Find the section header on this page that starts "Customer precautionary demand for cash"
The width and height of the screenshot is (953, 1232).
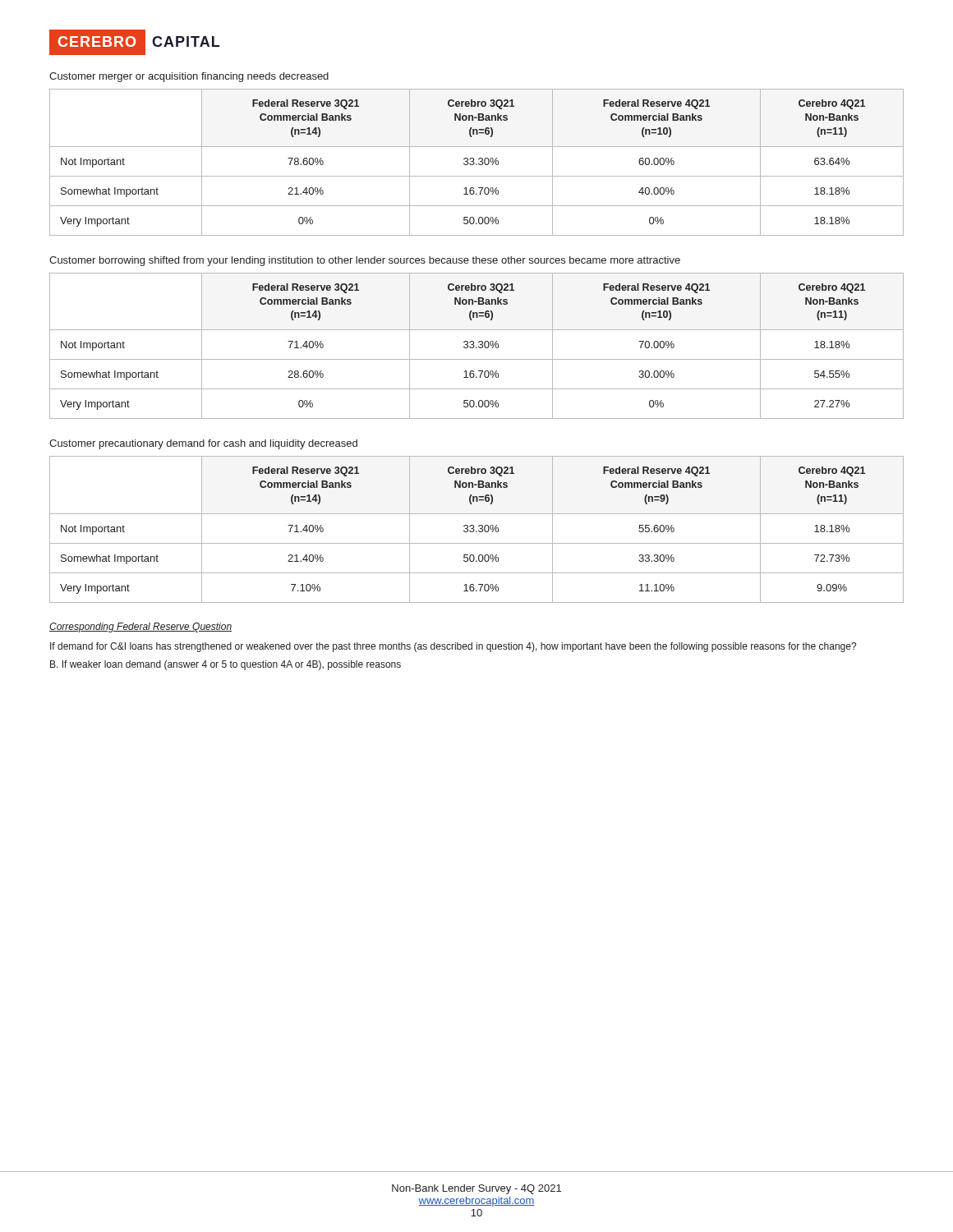[204, 443]
